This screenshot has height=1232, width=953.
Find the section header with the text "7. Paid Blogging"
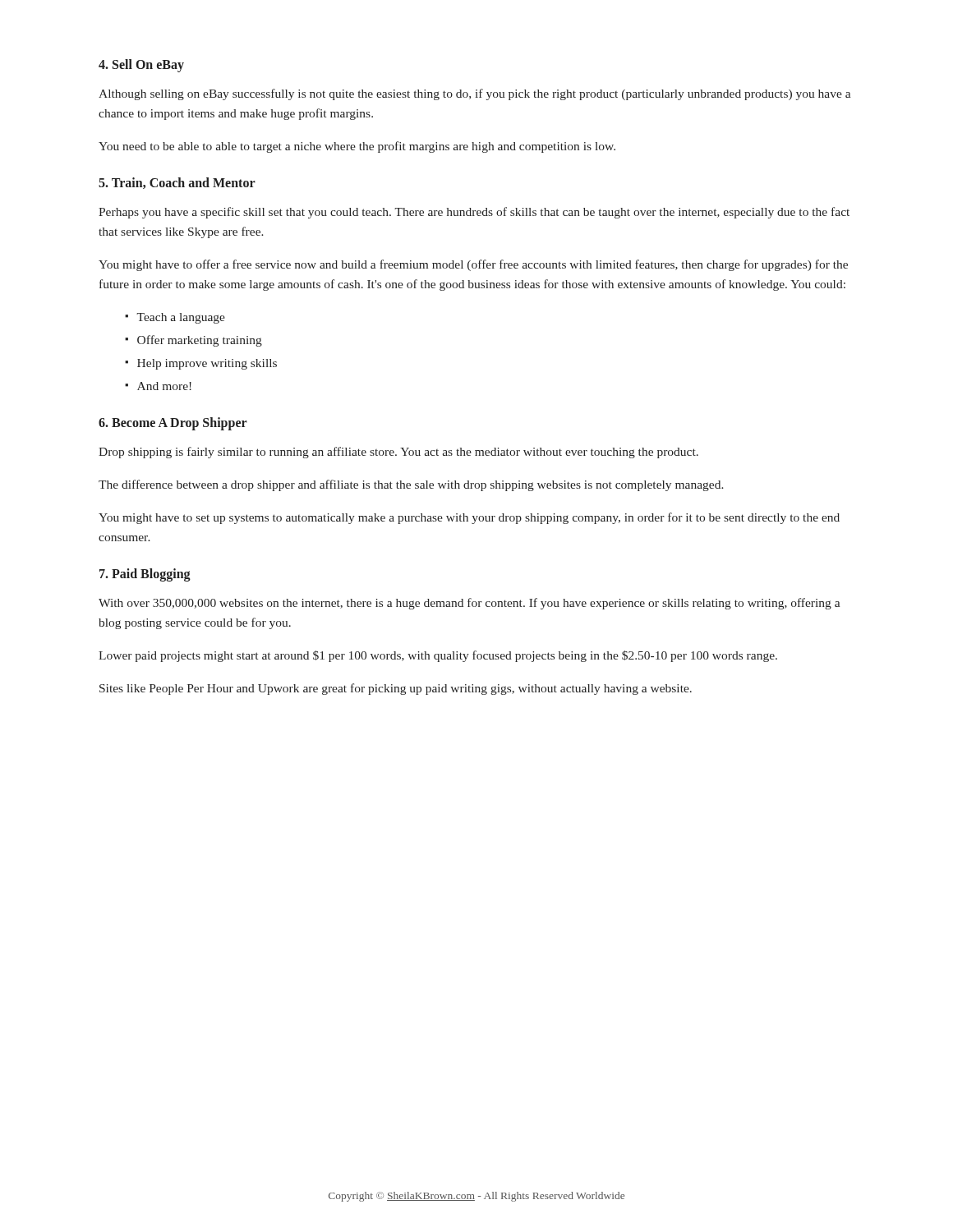[144, 574]
